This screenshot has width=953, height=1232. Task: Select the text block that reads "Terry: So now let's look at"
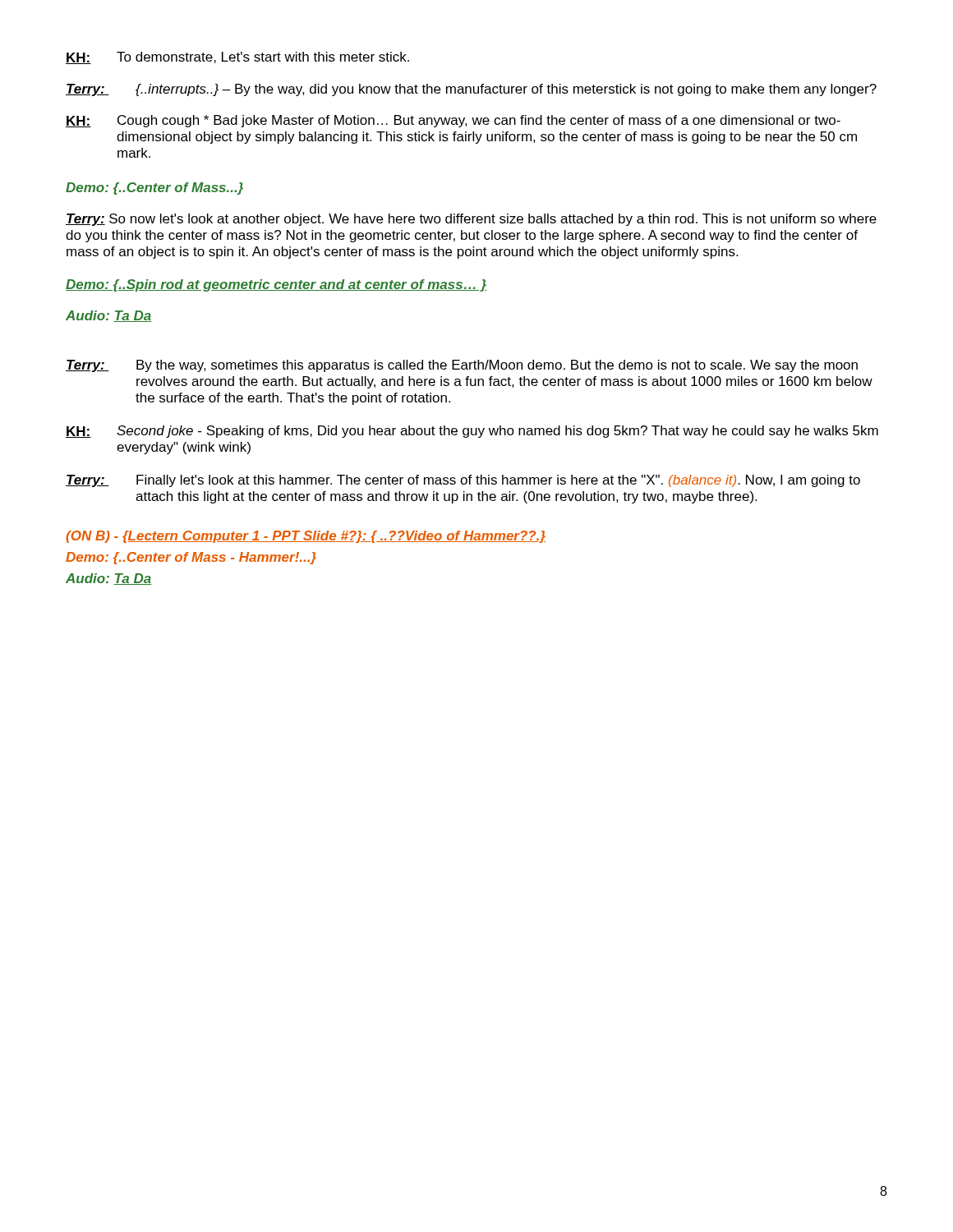(471, 235)
